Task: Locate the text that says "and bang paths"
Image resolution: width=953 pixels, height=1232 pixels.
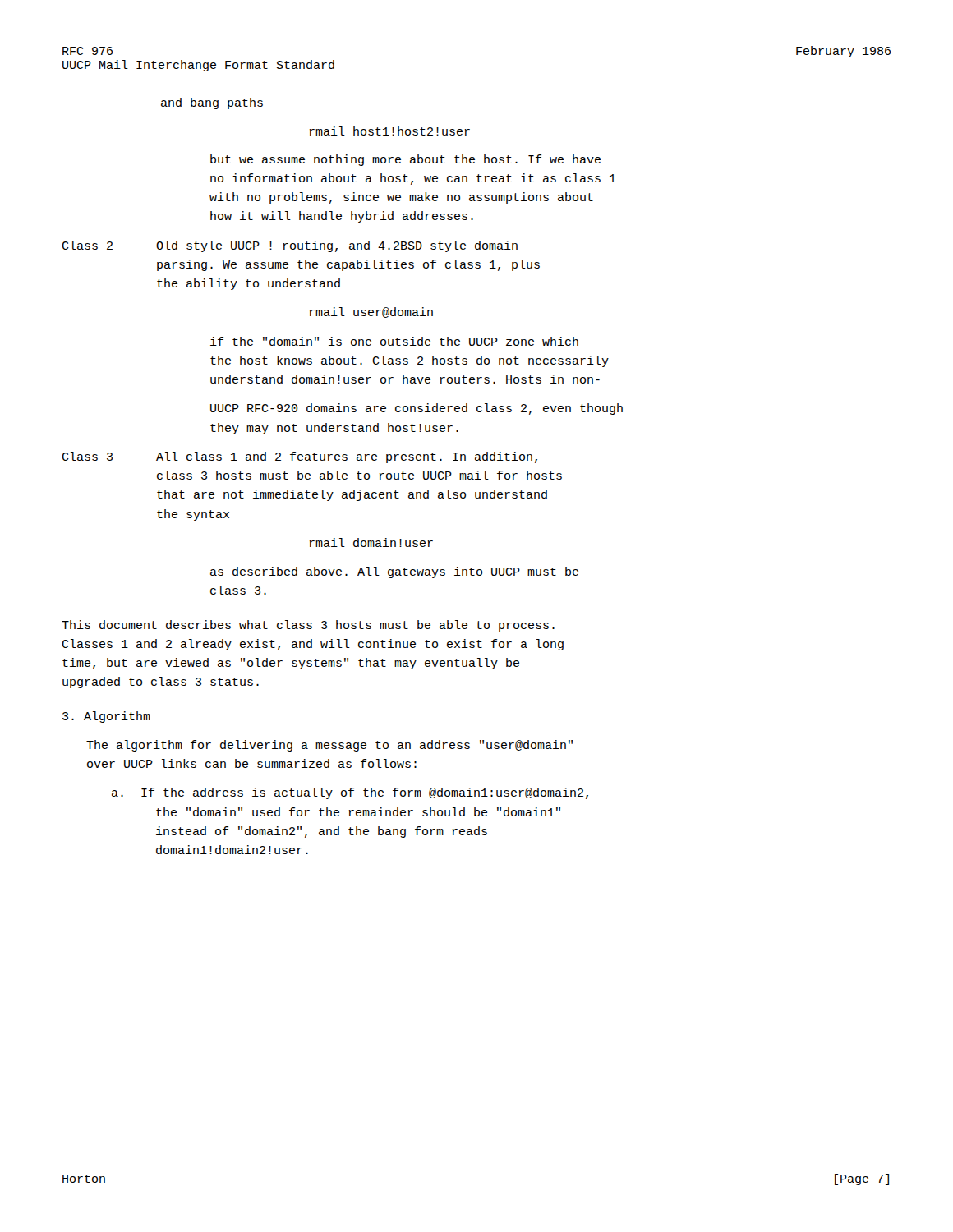Action: (212, 104)
